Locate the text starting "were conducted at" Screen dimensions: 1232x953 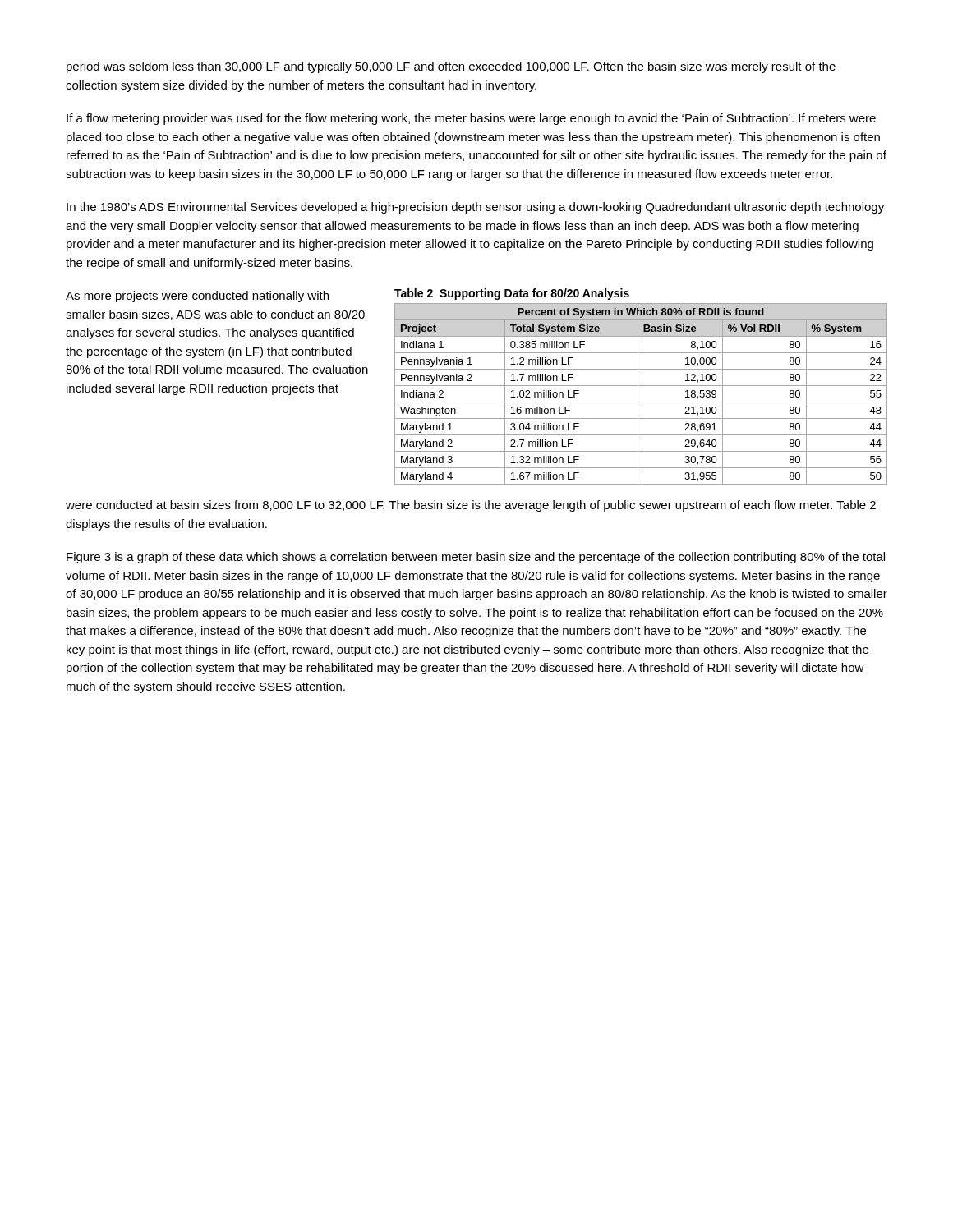point(471,514)
